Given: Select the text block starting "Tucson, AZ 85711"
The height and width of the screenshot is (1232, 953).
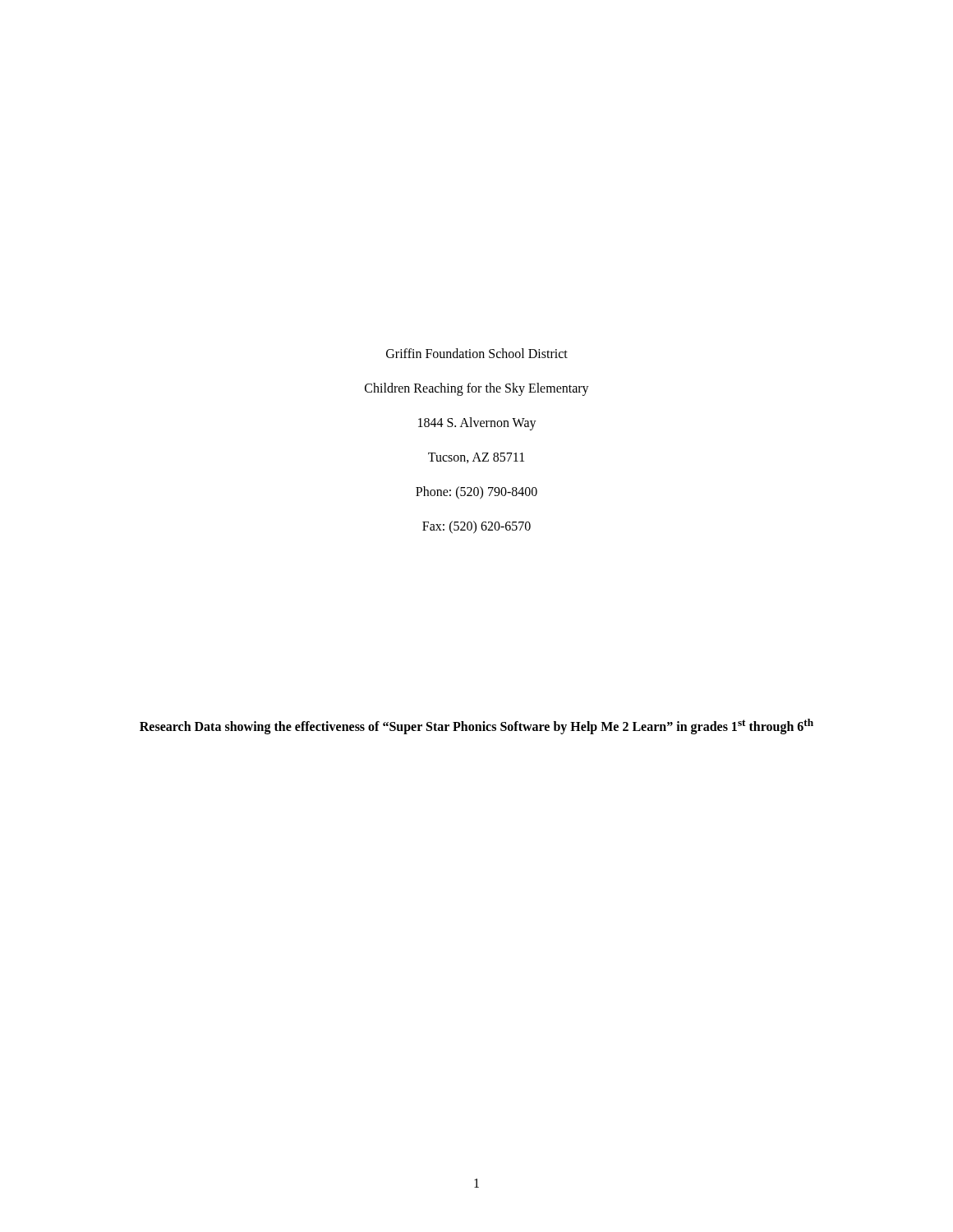Looking at the screenshot, I should pyautogui.click(x=476, y=457).
